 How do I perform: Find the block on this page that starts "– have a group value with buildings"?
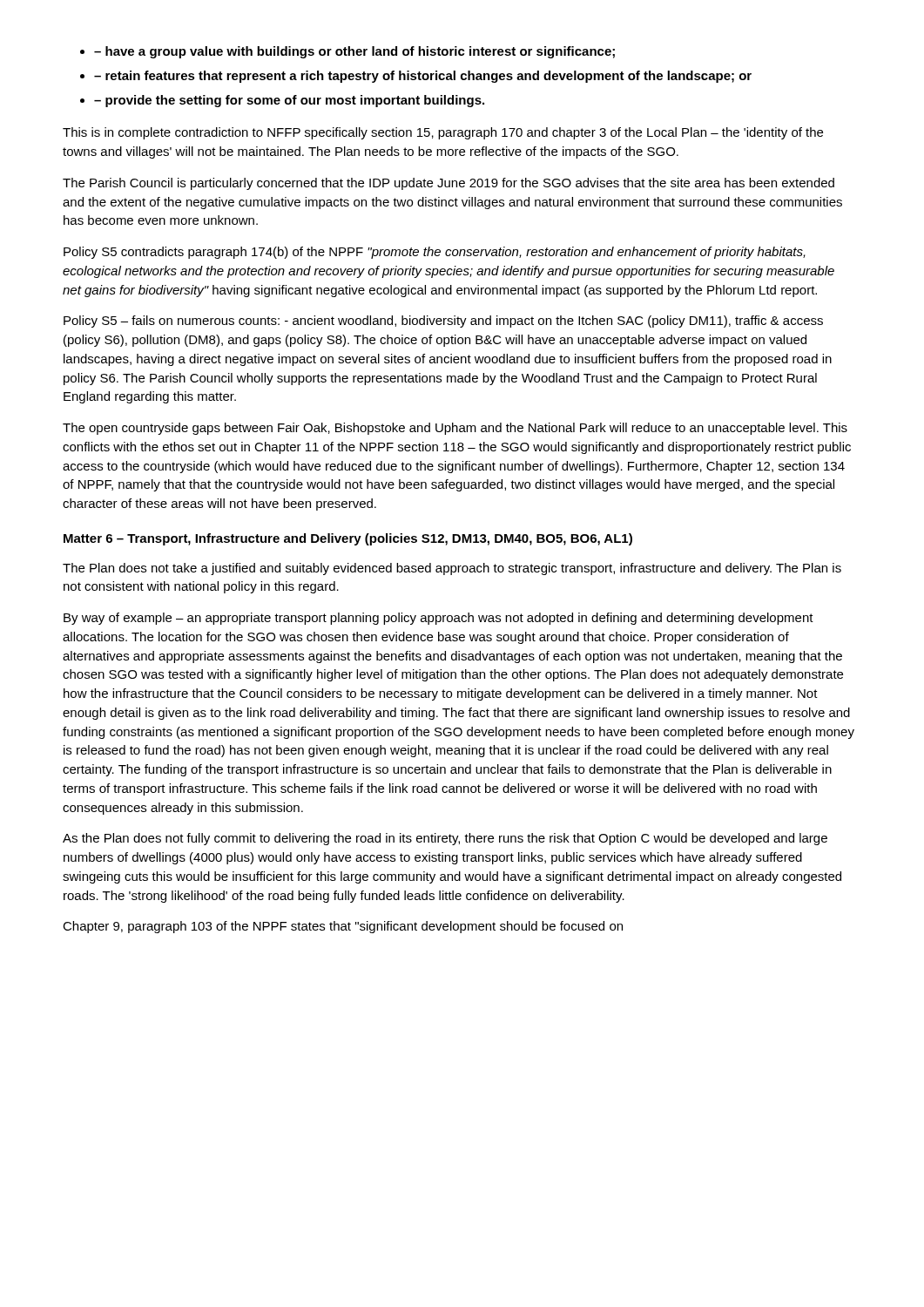click(x=355, y=51)
